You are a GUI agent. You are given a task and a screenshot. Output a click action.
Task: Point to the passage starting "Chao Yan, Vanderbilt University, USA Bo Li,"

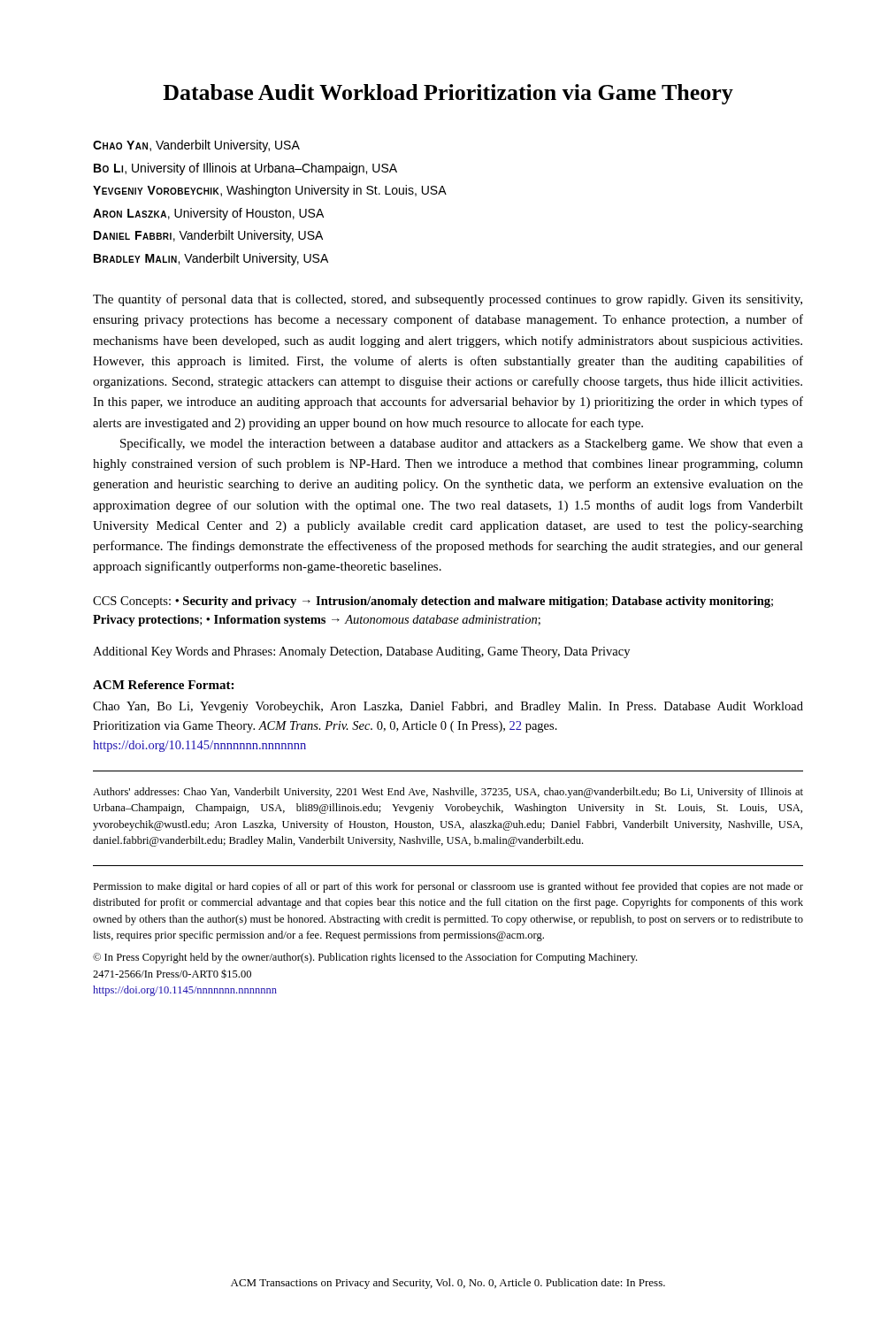[448, 202]
